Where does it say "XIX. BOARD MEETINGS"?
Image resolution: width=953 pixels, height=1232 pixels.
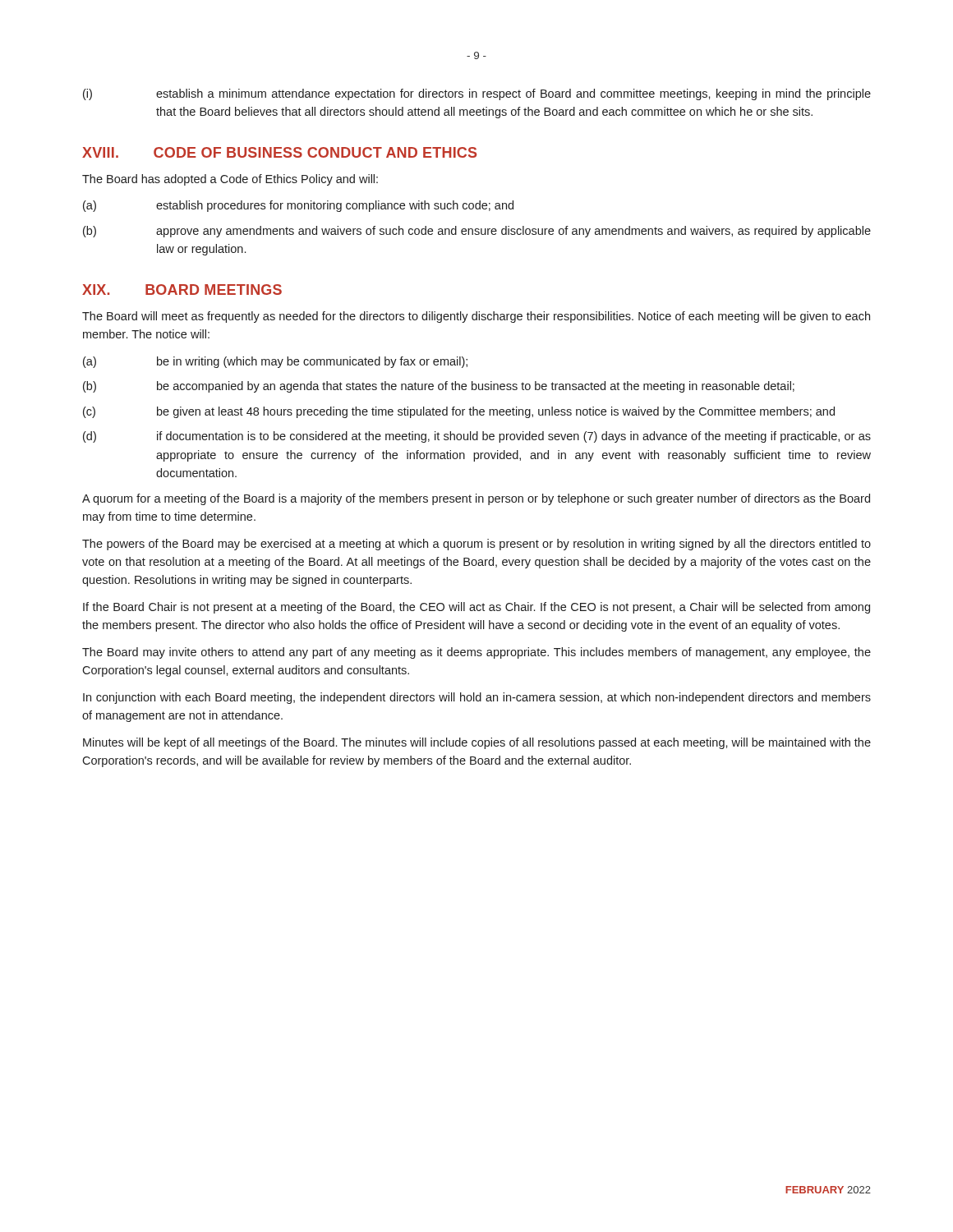point(182,290)
